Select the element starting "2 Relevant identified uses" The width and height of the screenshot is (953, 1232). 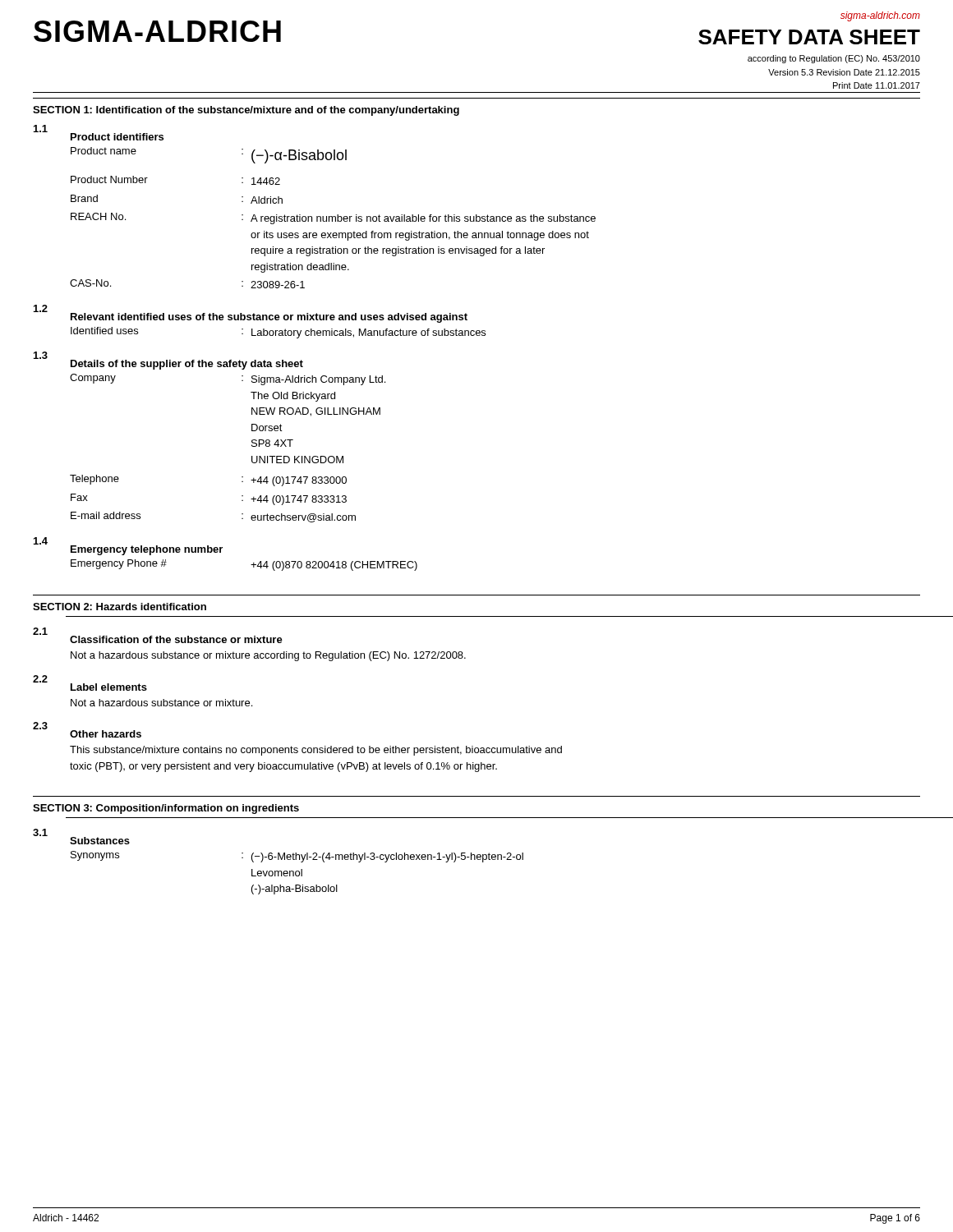476,322
